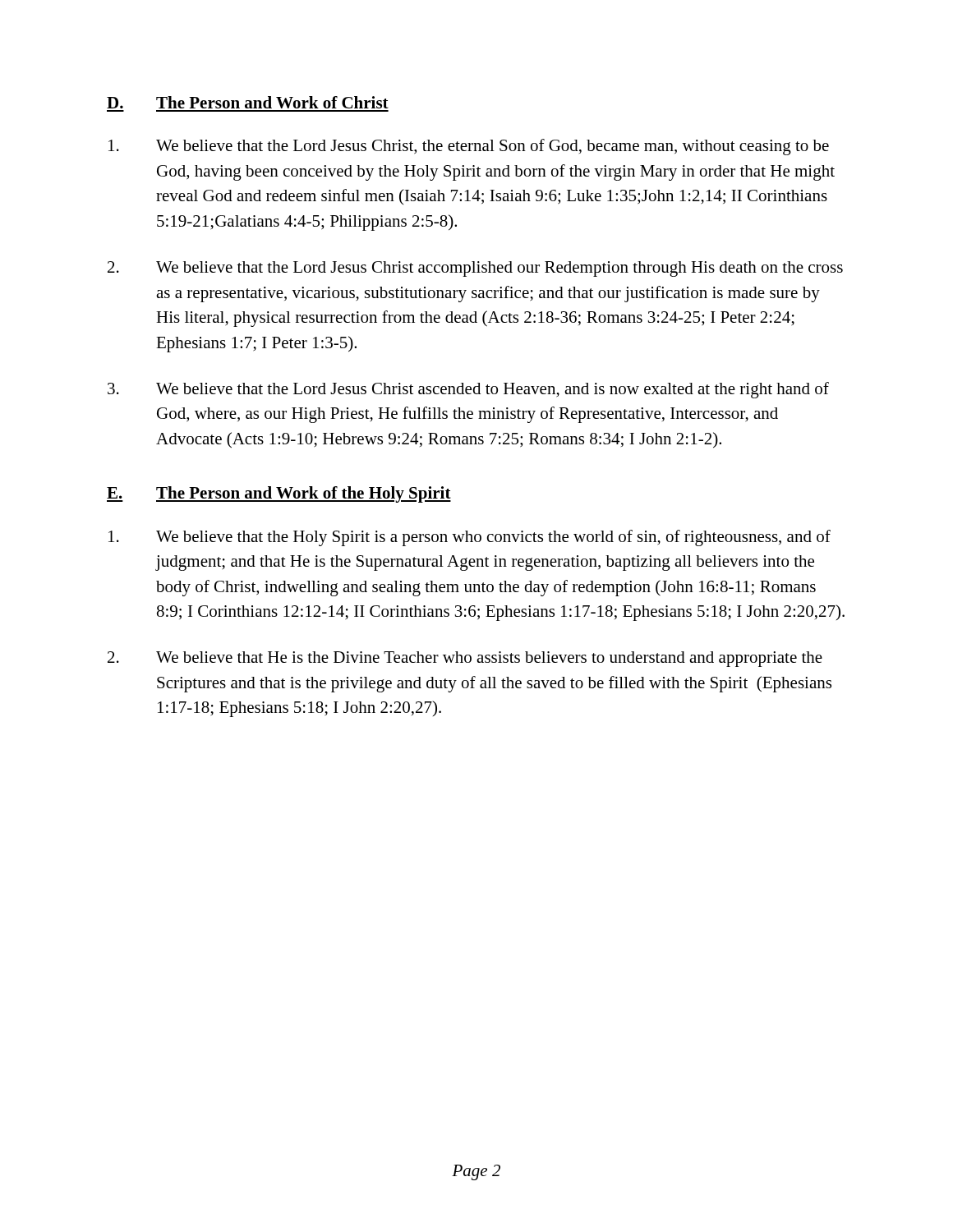Find the section header that reads "D. The Person and Work of Christ"

pos(248,103)
